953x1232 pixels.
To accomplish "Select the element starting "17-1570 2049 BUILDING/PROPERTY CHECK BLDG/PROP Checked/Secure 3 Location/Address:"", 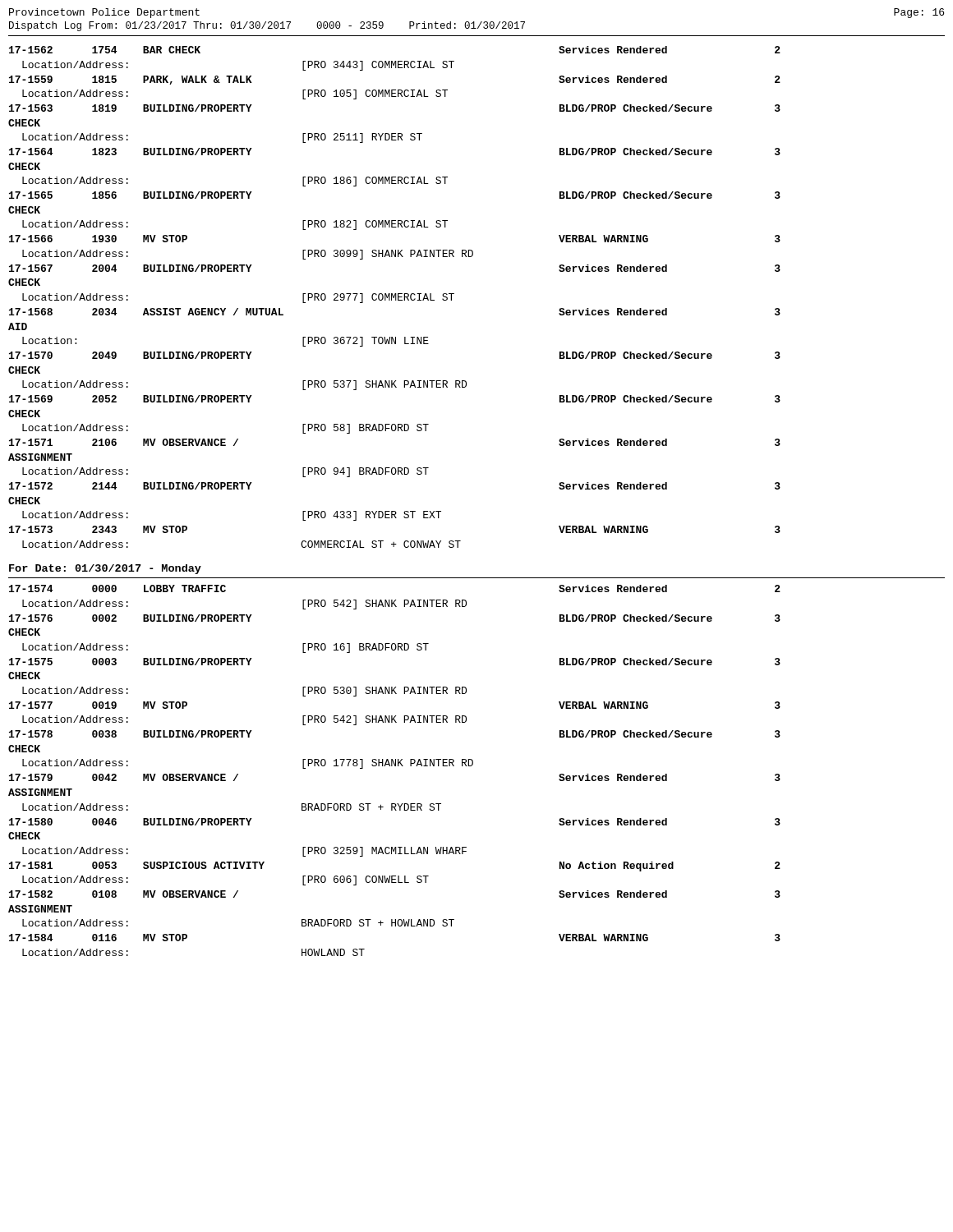I will point(31,355).
